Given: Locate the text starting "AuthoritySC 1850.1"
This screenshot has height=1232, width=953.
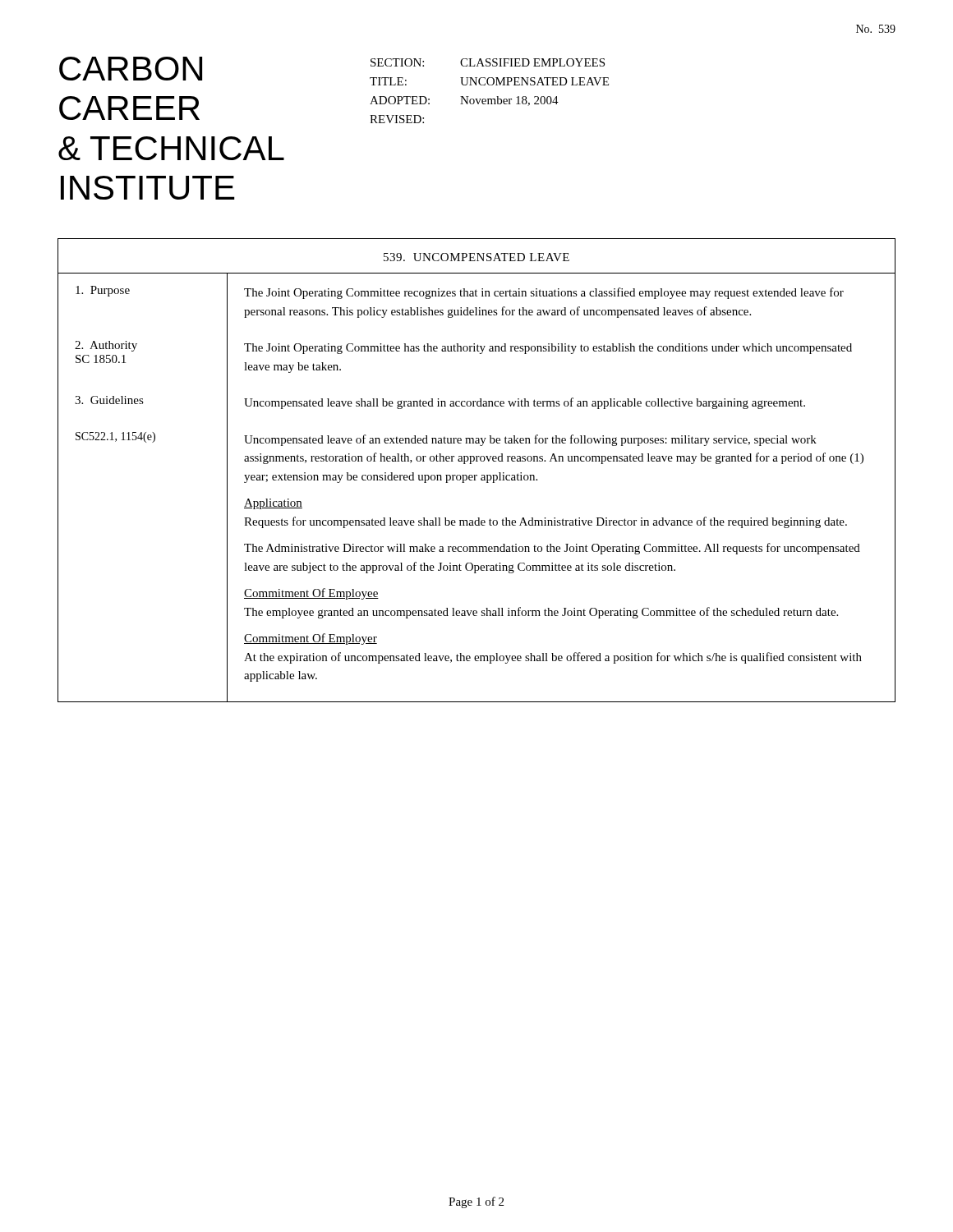Looking at the screenshot, I should coord(106,352).
